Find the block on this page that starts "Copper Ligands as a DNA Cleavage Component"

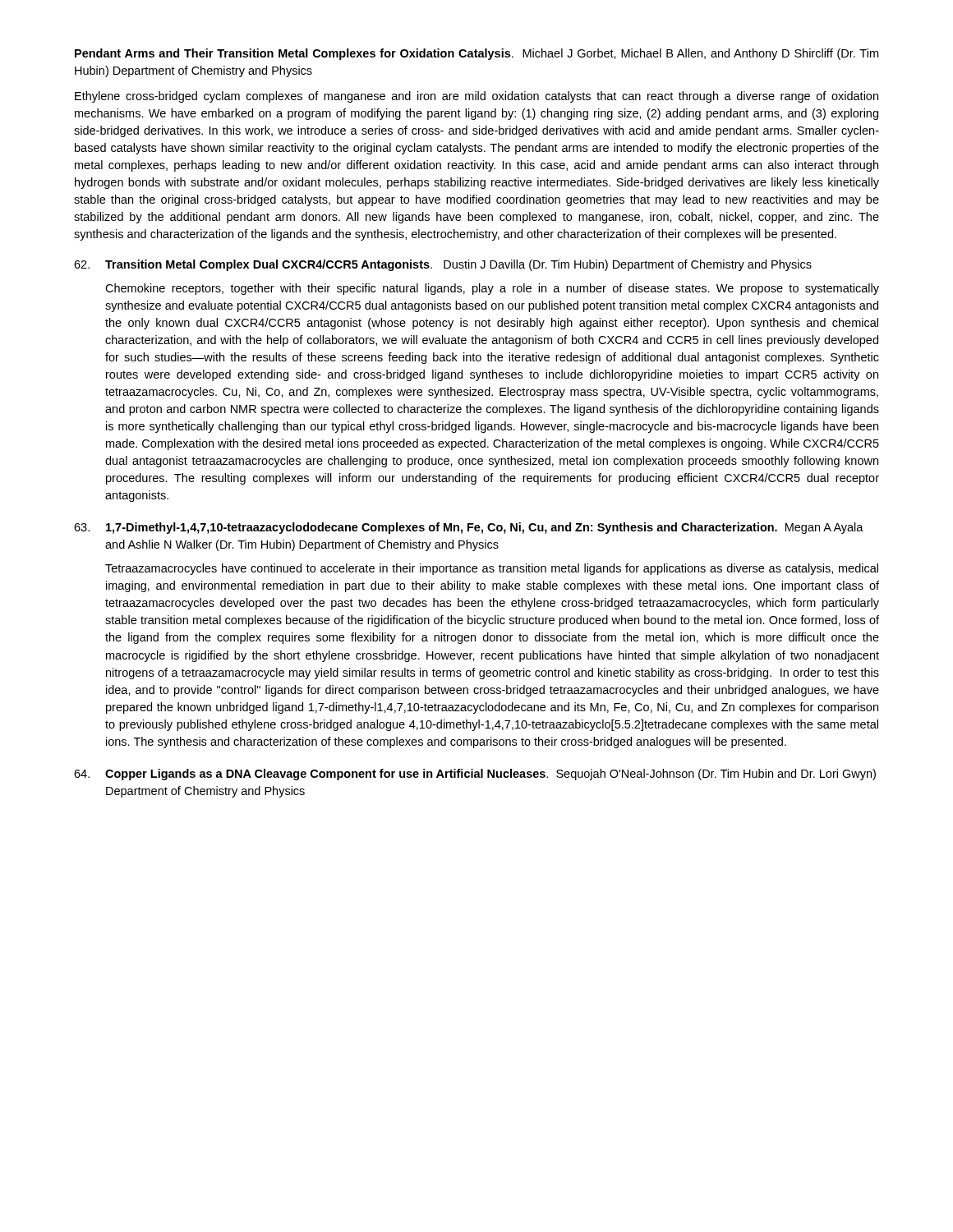(x=476, y=782)
